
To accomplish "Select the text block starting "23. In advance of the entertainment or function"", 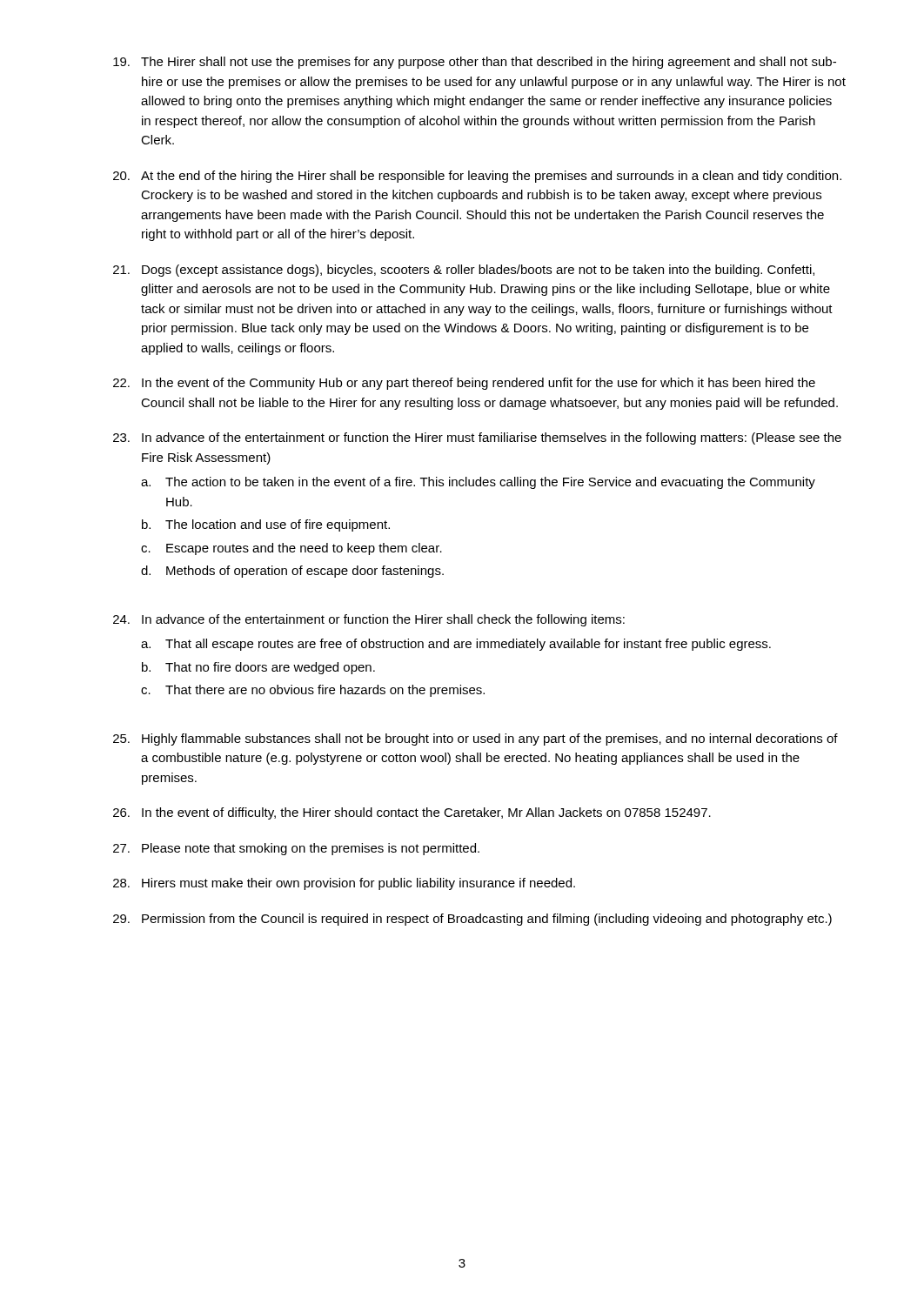I will click(x=477, y=438).
